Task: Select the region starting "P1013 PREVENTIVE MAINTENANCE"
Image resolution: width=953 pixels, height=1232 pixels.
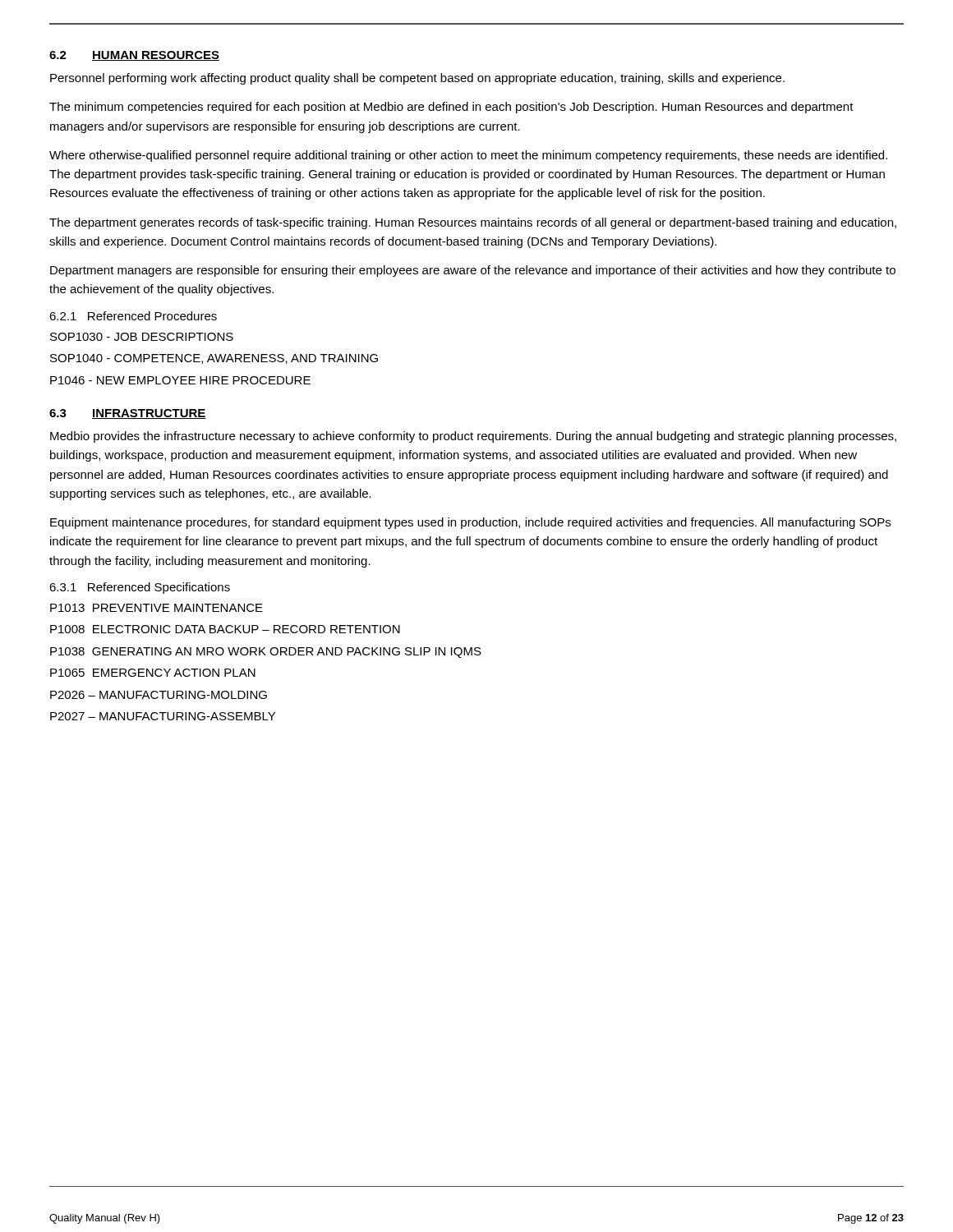Action: 156,607
